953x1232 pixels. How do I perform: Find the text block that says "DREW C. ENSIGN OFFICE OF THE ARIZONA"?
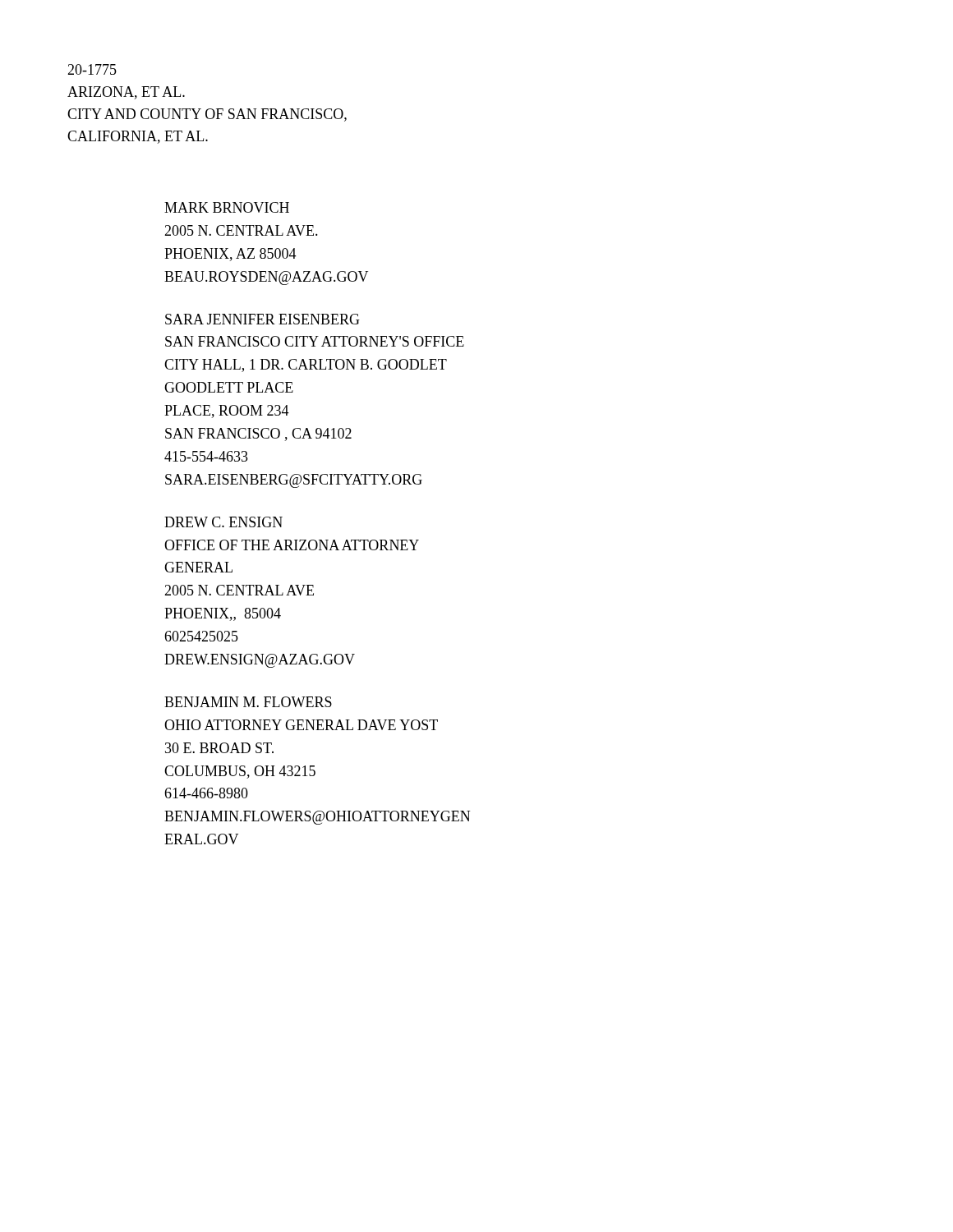[292, 591]
